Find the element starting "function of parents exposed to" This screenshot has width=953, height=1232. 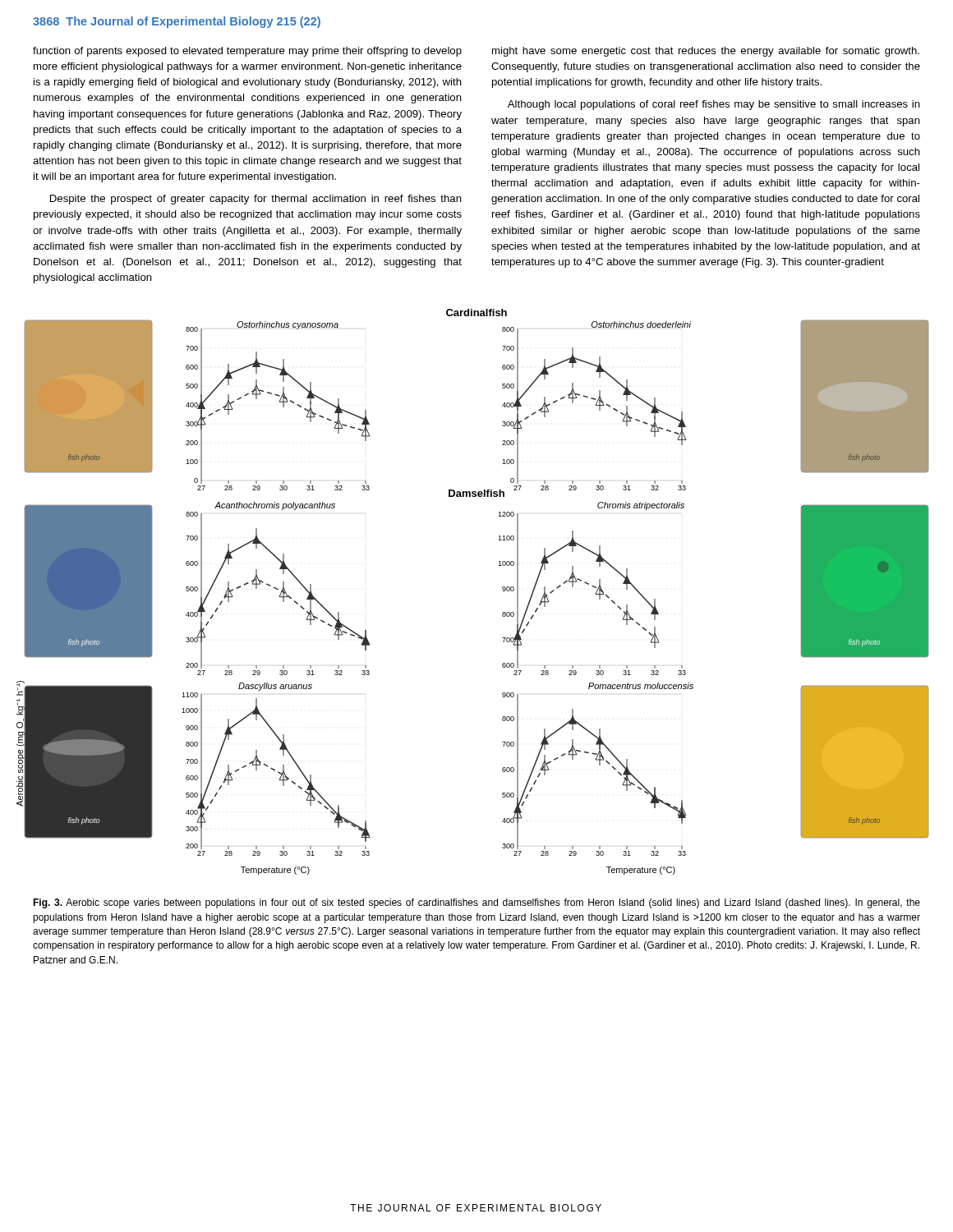click(x=247, y=164)
